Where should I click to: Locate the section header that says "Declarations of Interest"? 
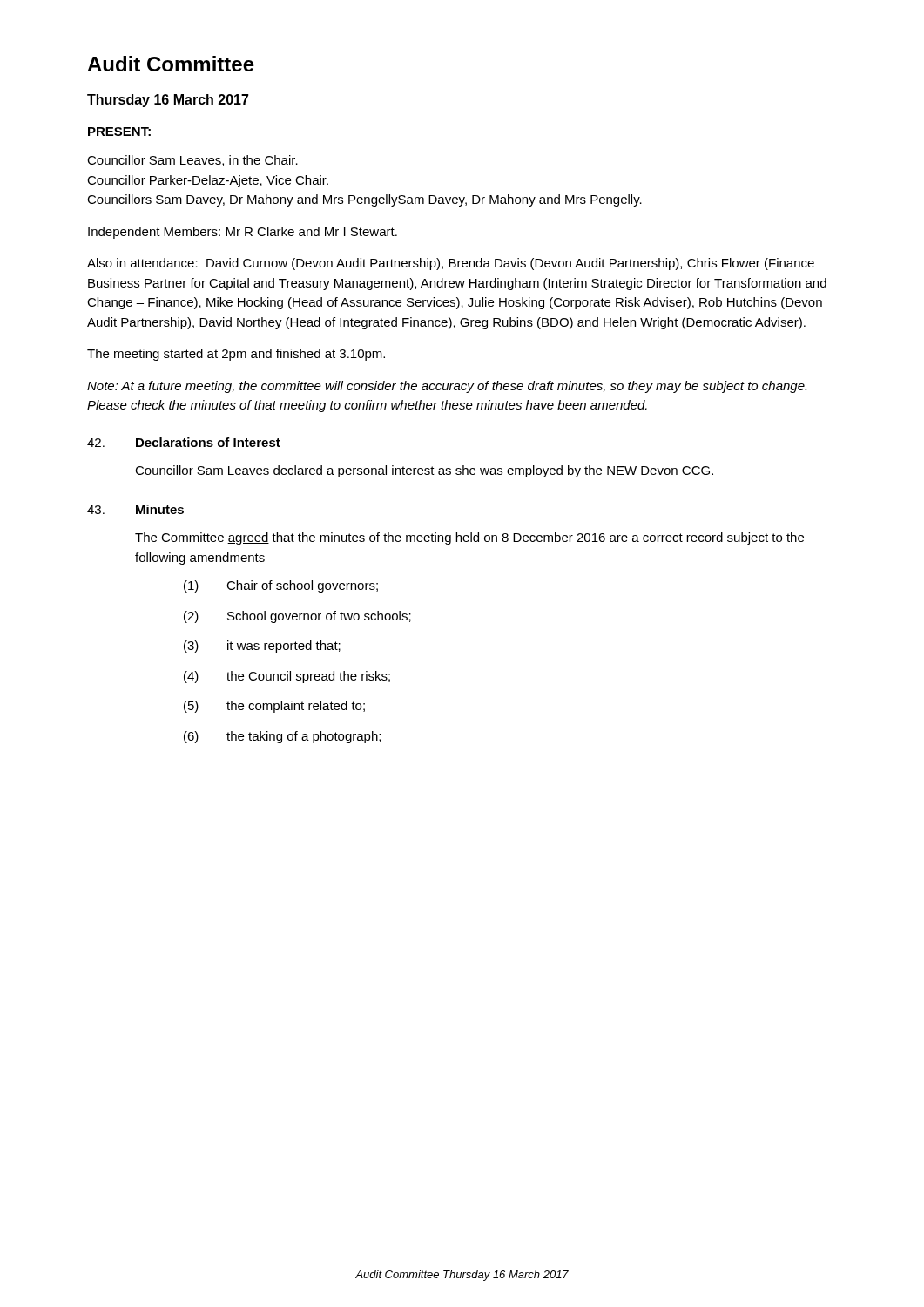[208, 442]
